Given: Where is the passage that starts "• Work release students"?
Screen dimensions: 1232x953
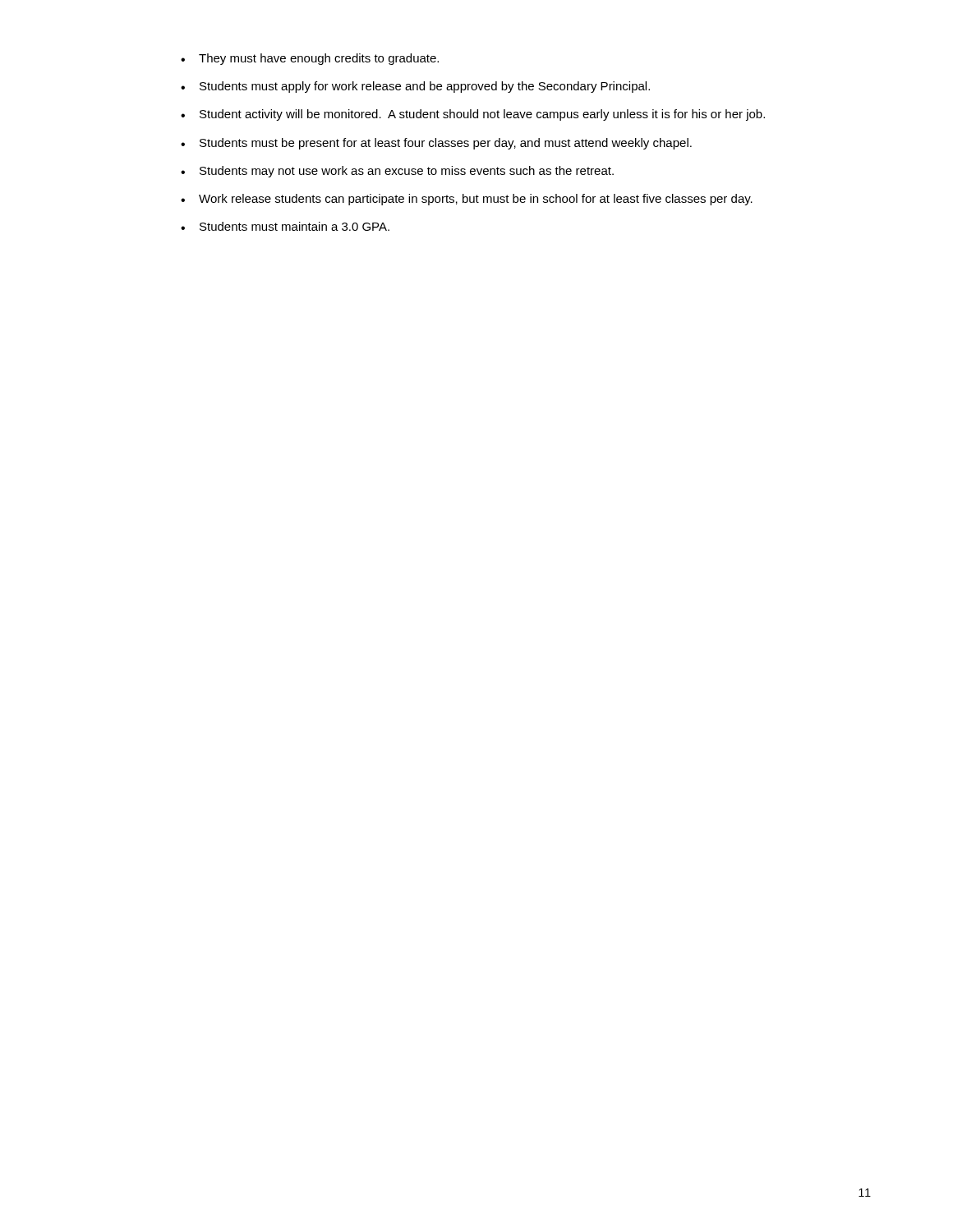Looking at the screenshot, I should click(526, 200).
